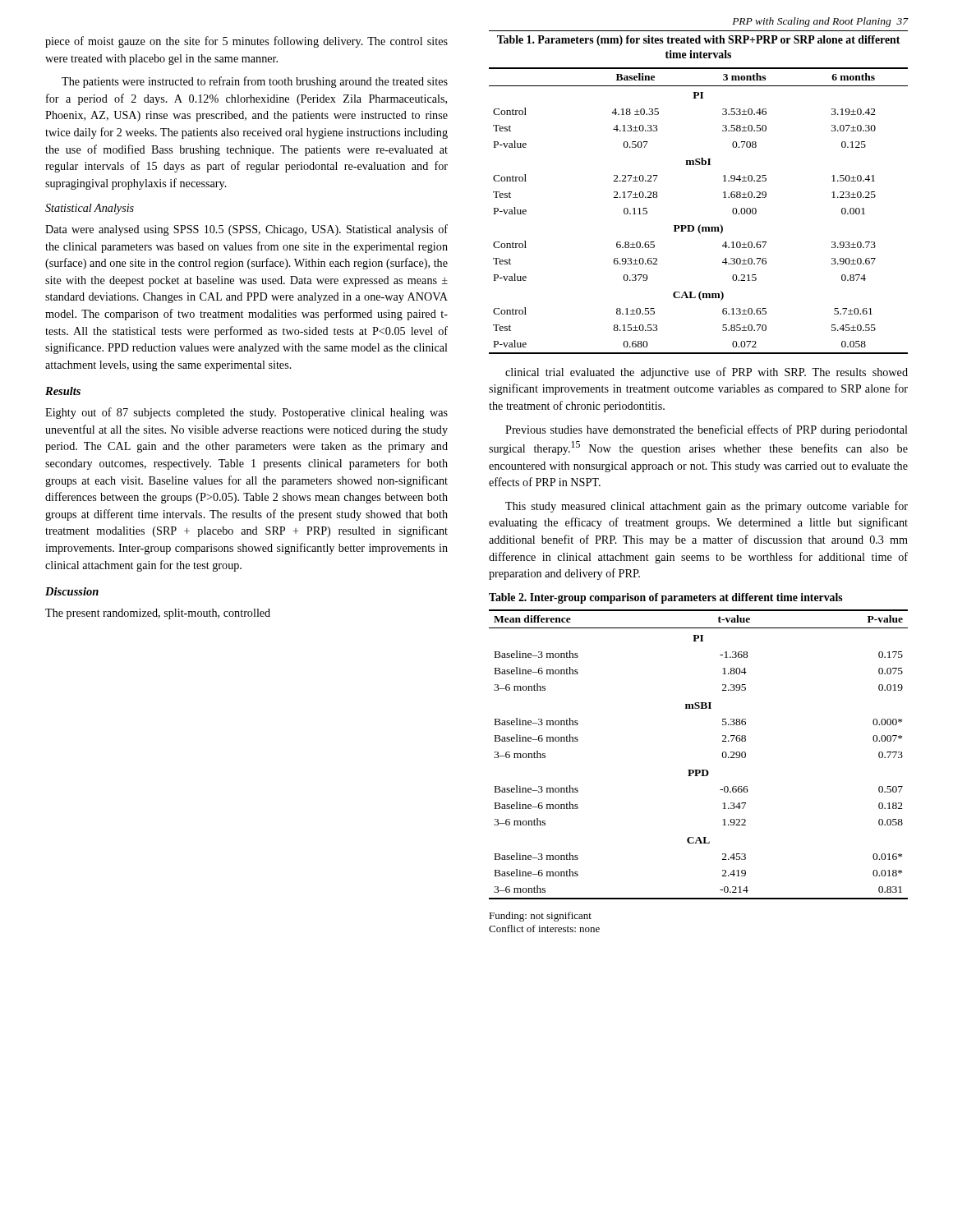Viewport: 953px width, 1232px height.
Task: Select the text block containing "The present randomized,"
Action: click(246, 613)
